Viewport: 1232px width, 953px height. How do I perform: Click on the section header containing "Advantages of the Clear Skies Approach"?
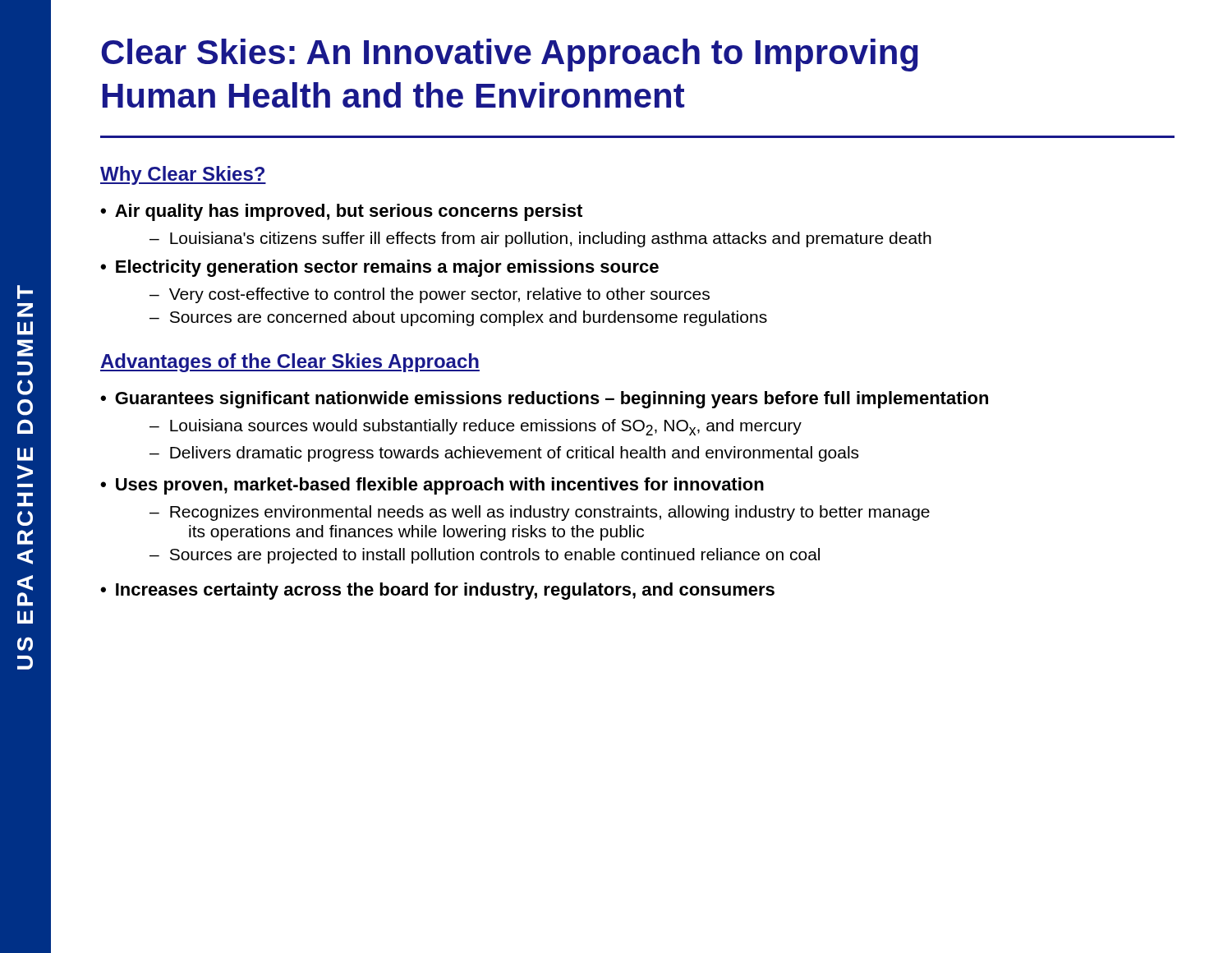(x=290, y=361)
